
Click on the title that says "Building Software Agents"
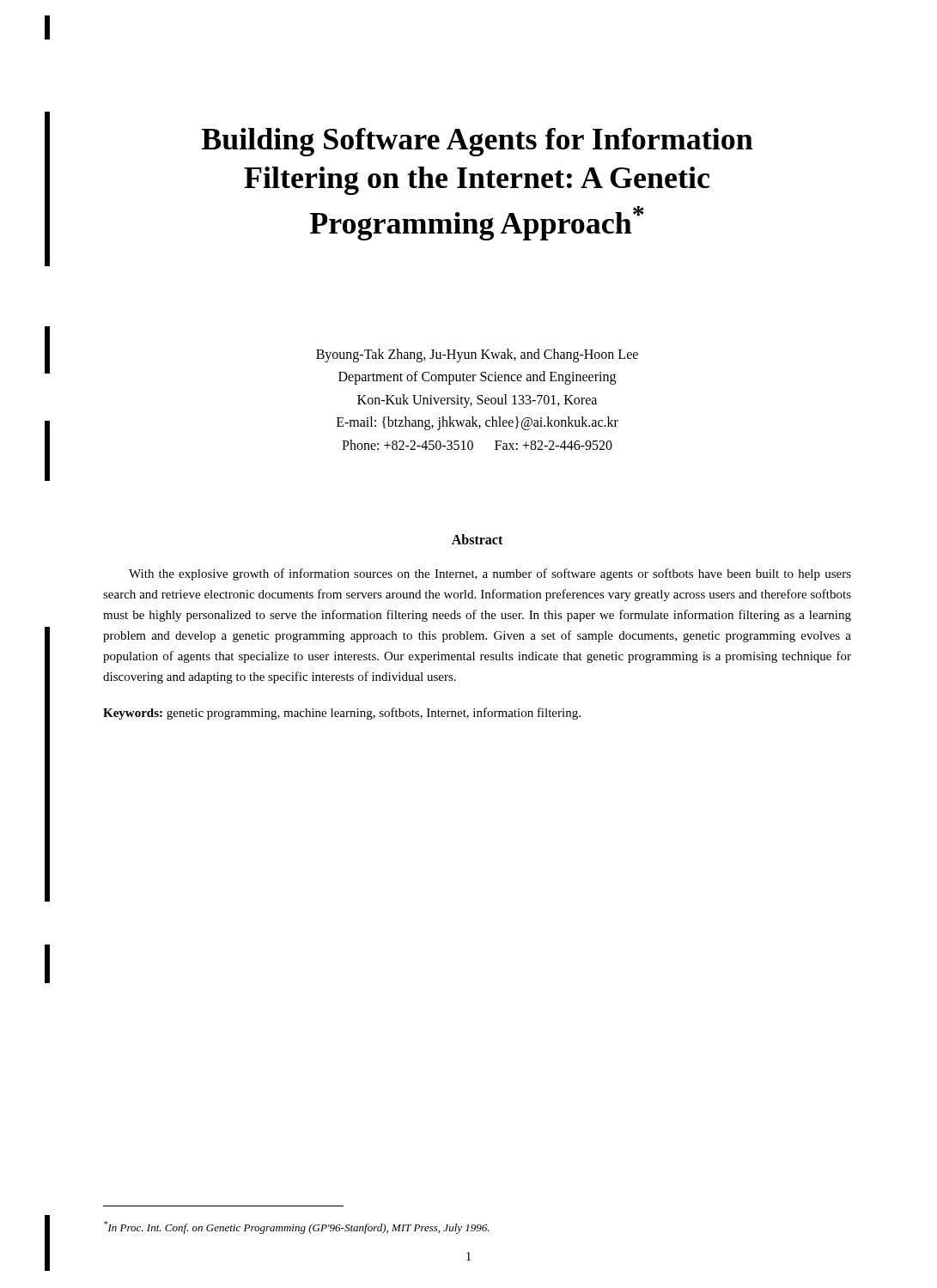pos(477,182)
